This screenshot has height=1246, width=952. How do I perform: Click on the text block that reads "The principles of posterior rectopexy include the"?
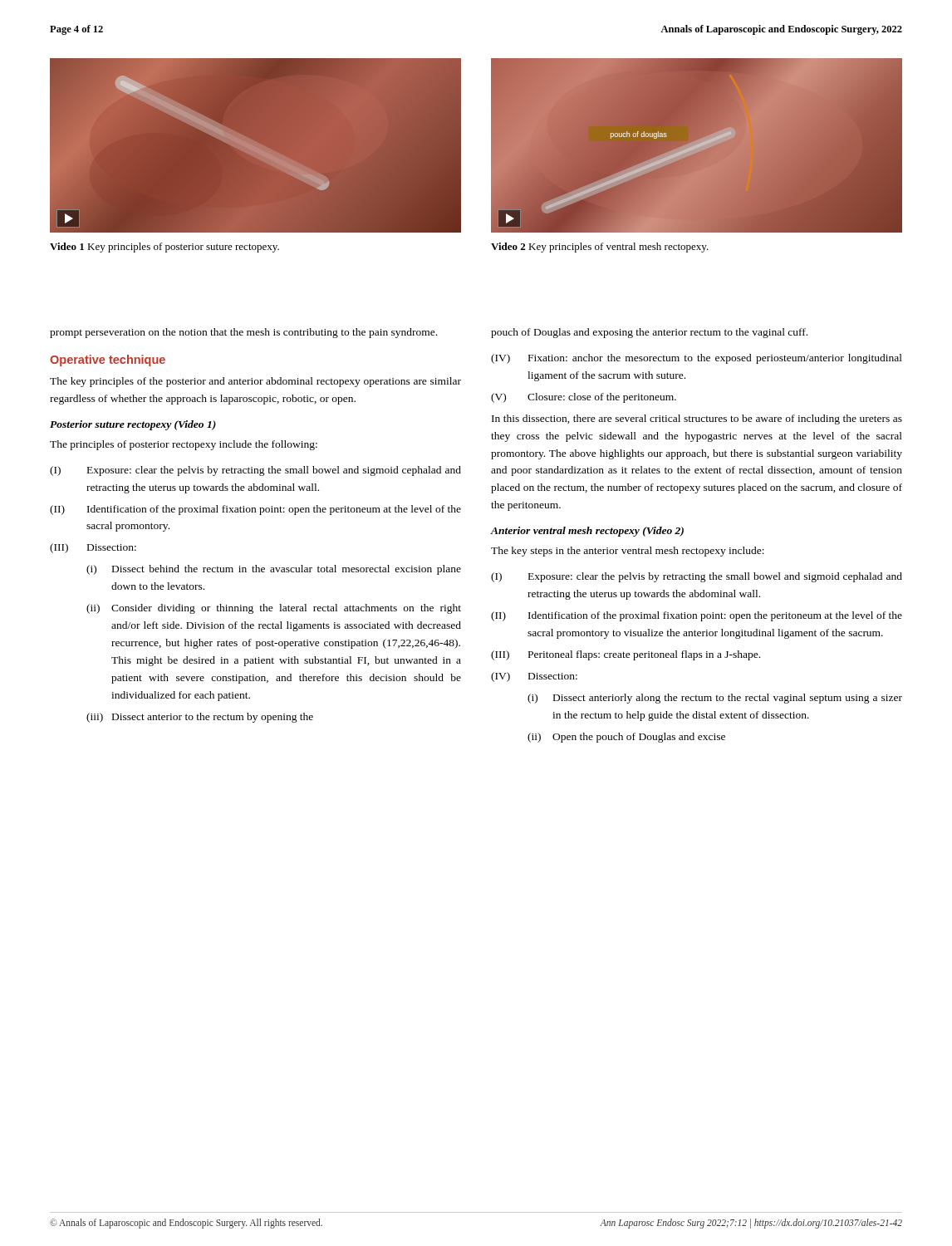pos(255,445)
